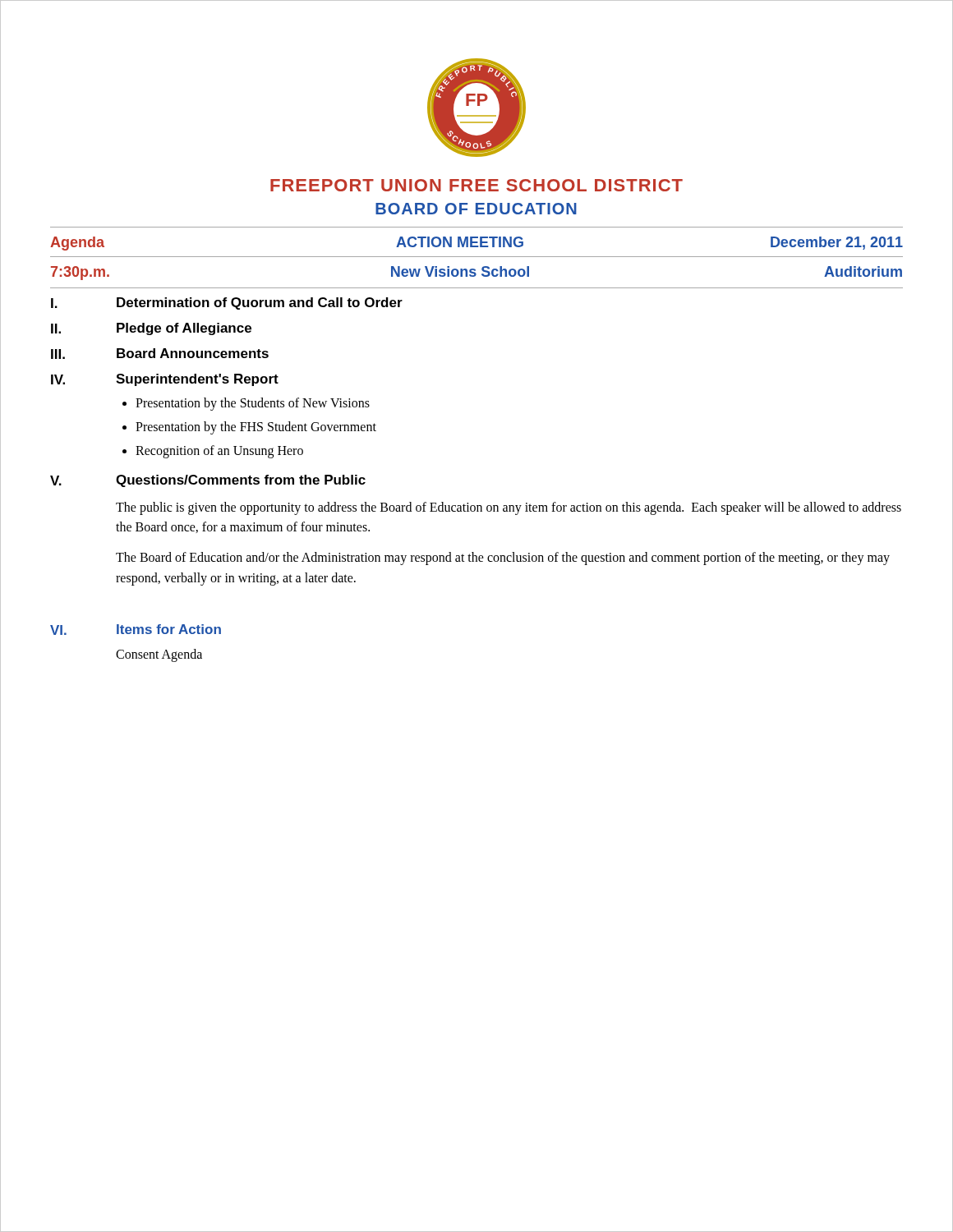Image resolution: width=953 pixels, height=1232 pixels.
Task: Find the text block starting "BOARD OF EDUCATION"
Action: [x=476, y=209]
